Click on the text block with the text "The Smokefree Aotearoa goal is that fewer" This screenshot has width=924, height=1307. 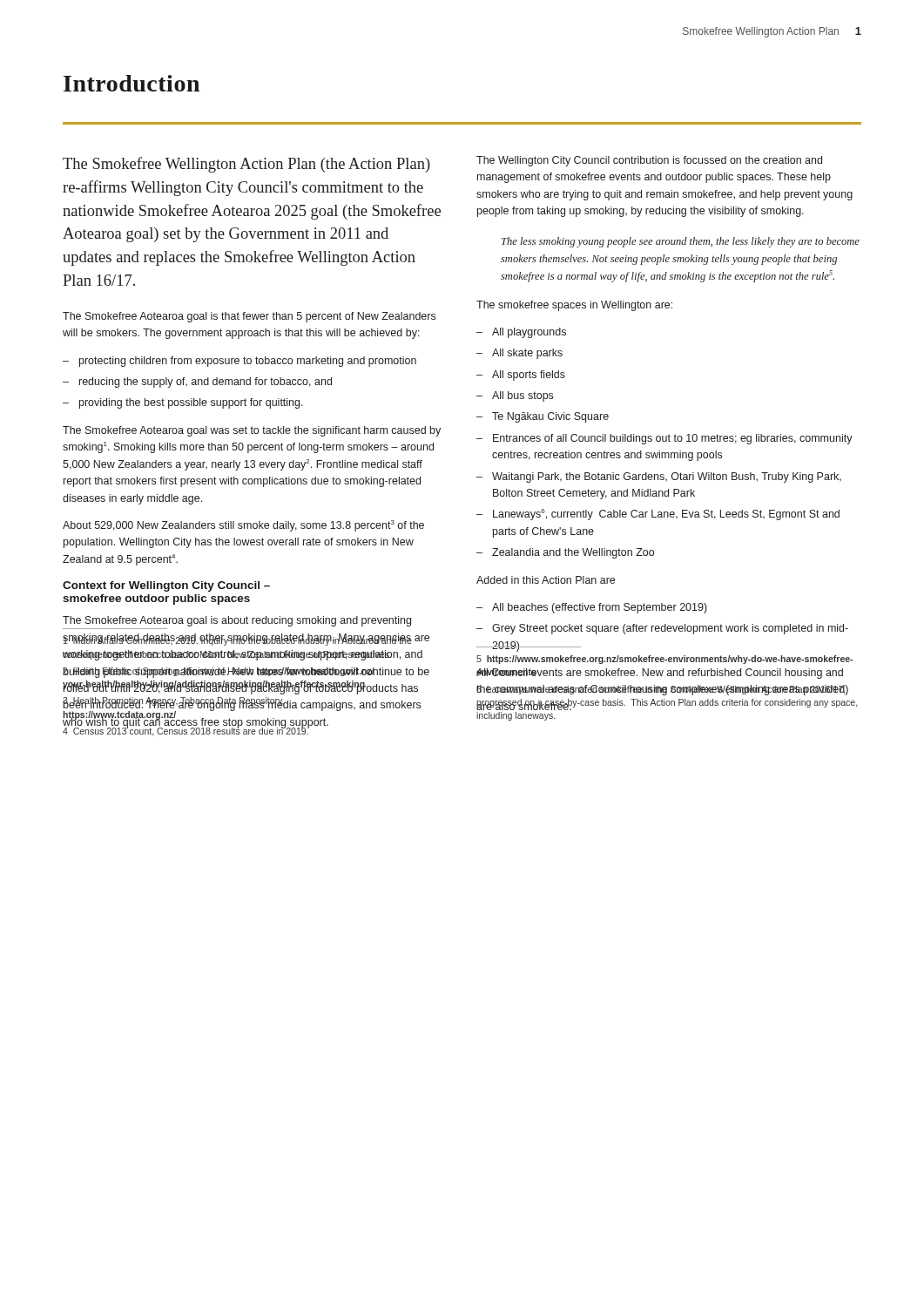[x=249, y=325]
